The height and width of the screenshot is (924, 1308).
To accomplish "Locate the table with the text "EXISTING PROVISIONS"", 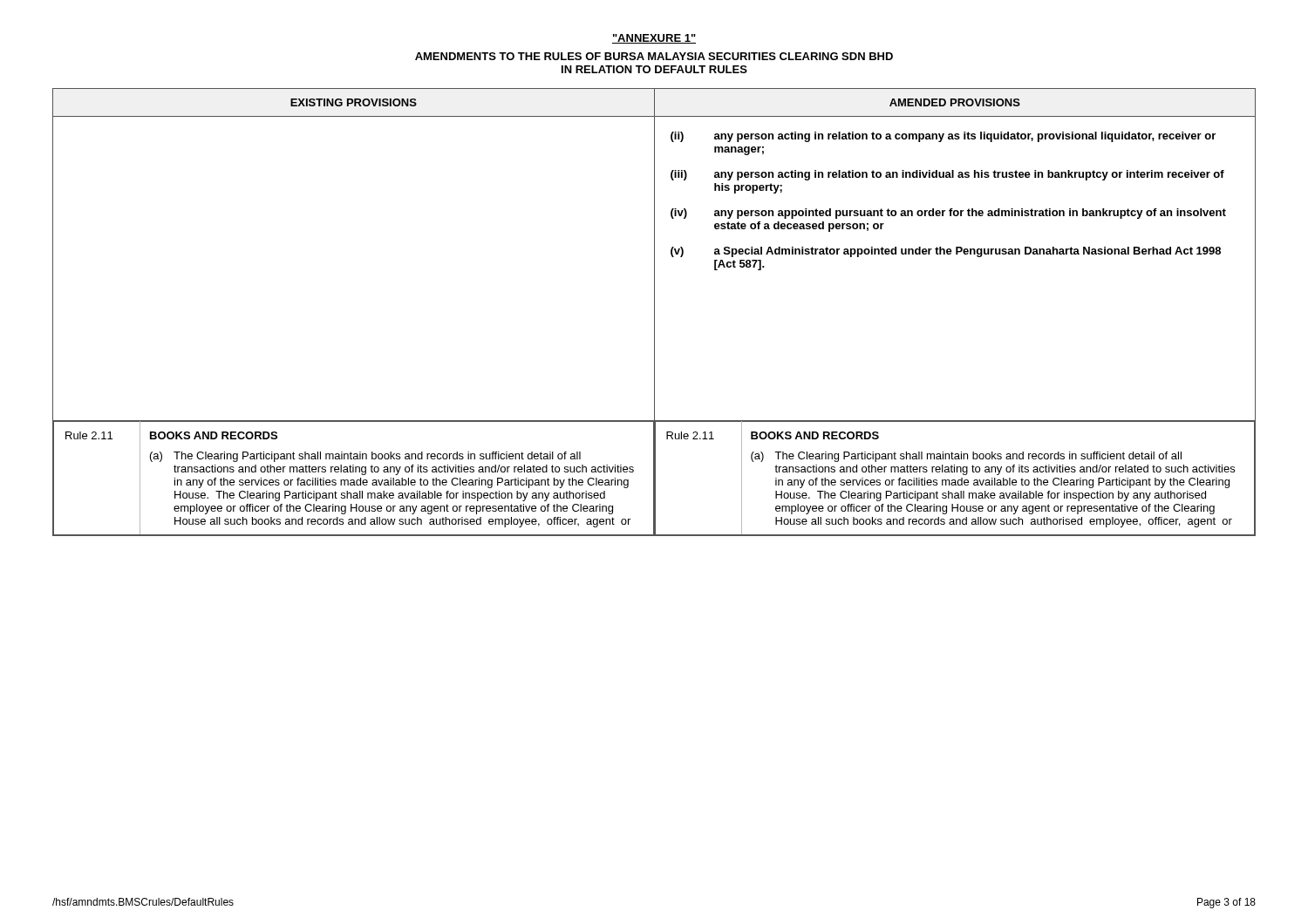I will pos(654,312).
